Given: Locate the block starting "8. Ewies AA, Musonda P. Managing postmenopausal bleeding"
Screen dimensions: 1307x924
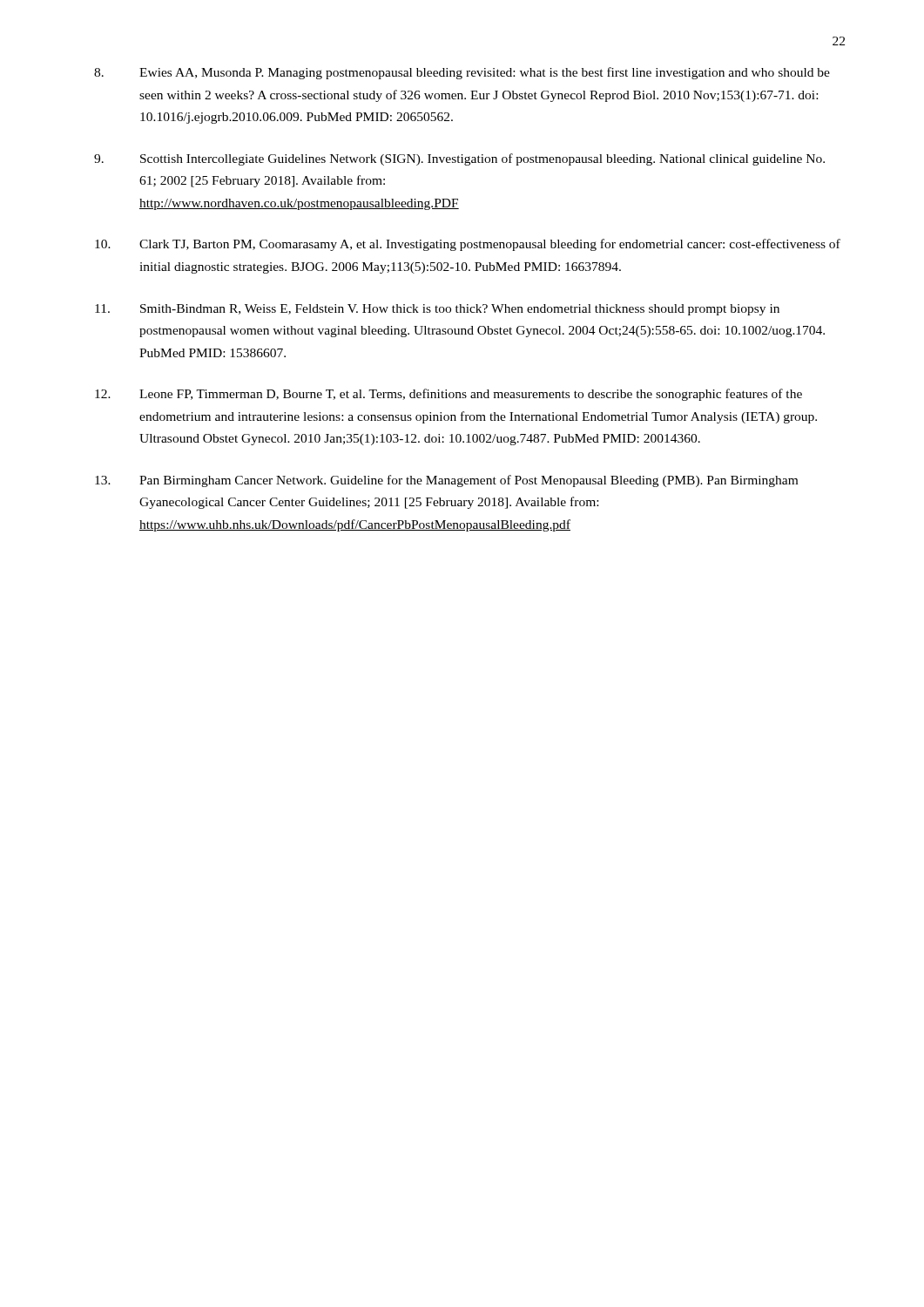Looking at the screenshot, I should click(470, 94).
